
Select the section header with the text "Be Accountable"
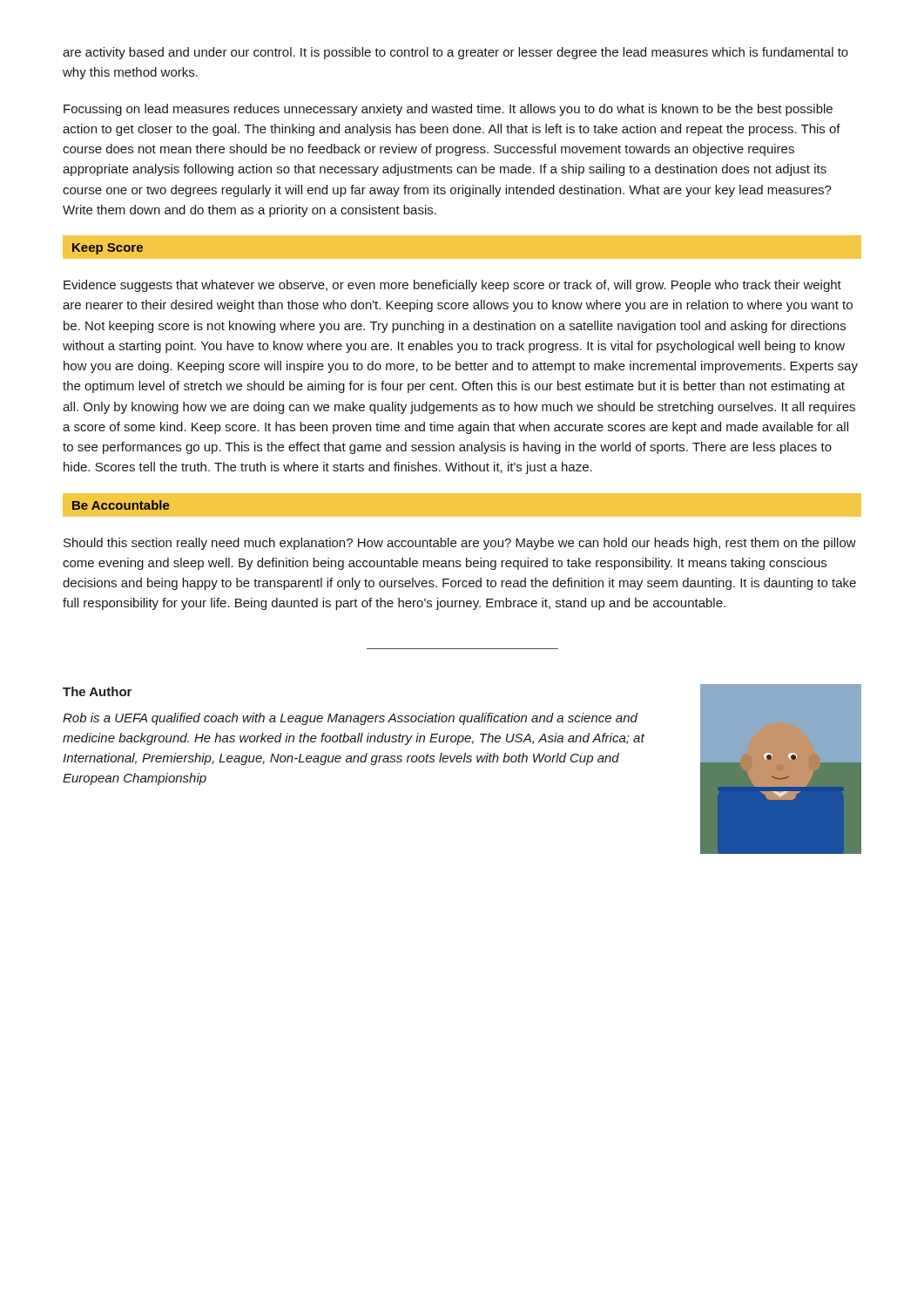pyautogui.click(x=121, y=505)
